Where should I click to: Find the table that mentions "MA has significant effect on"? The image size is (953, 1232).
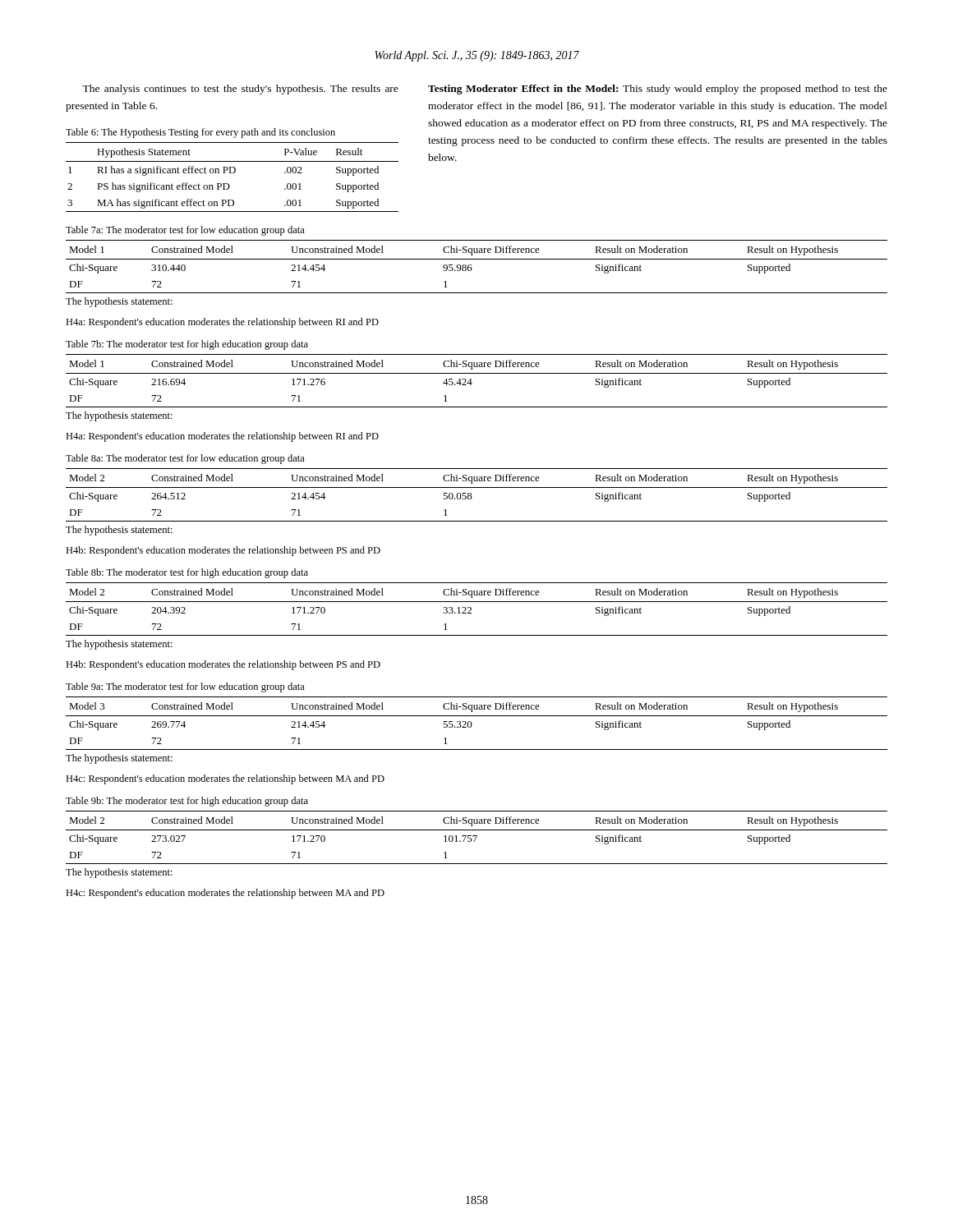(x=232, y=177)
